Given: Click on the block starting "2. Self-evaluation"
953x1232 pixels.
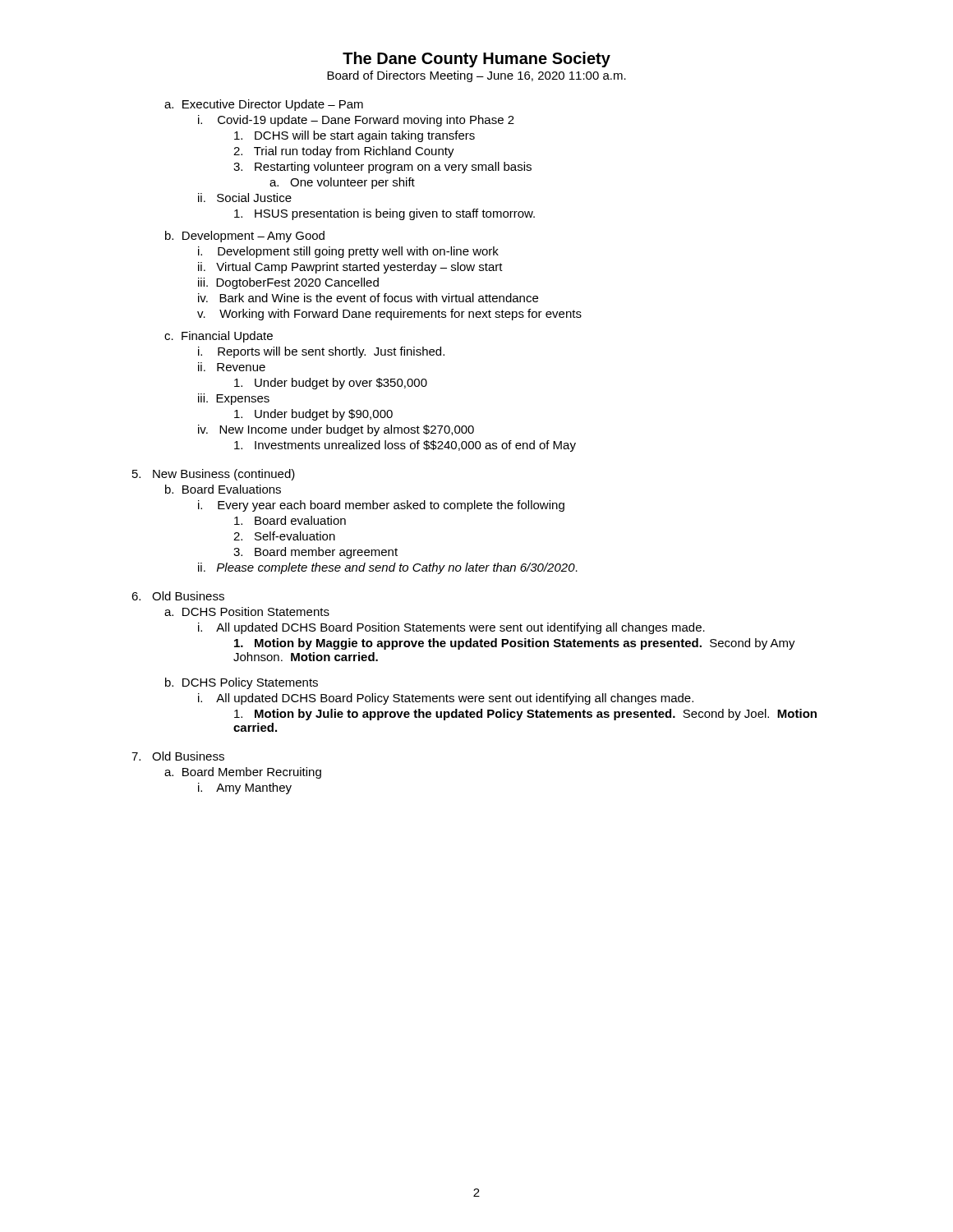Looking at the screenshot, I should tap(284, 536).
